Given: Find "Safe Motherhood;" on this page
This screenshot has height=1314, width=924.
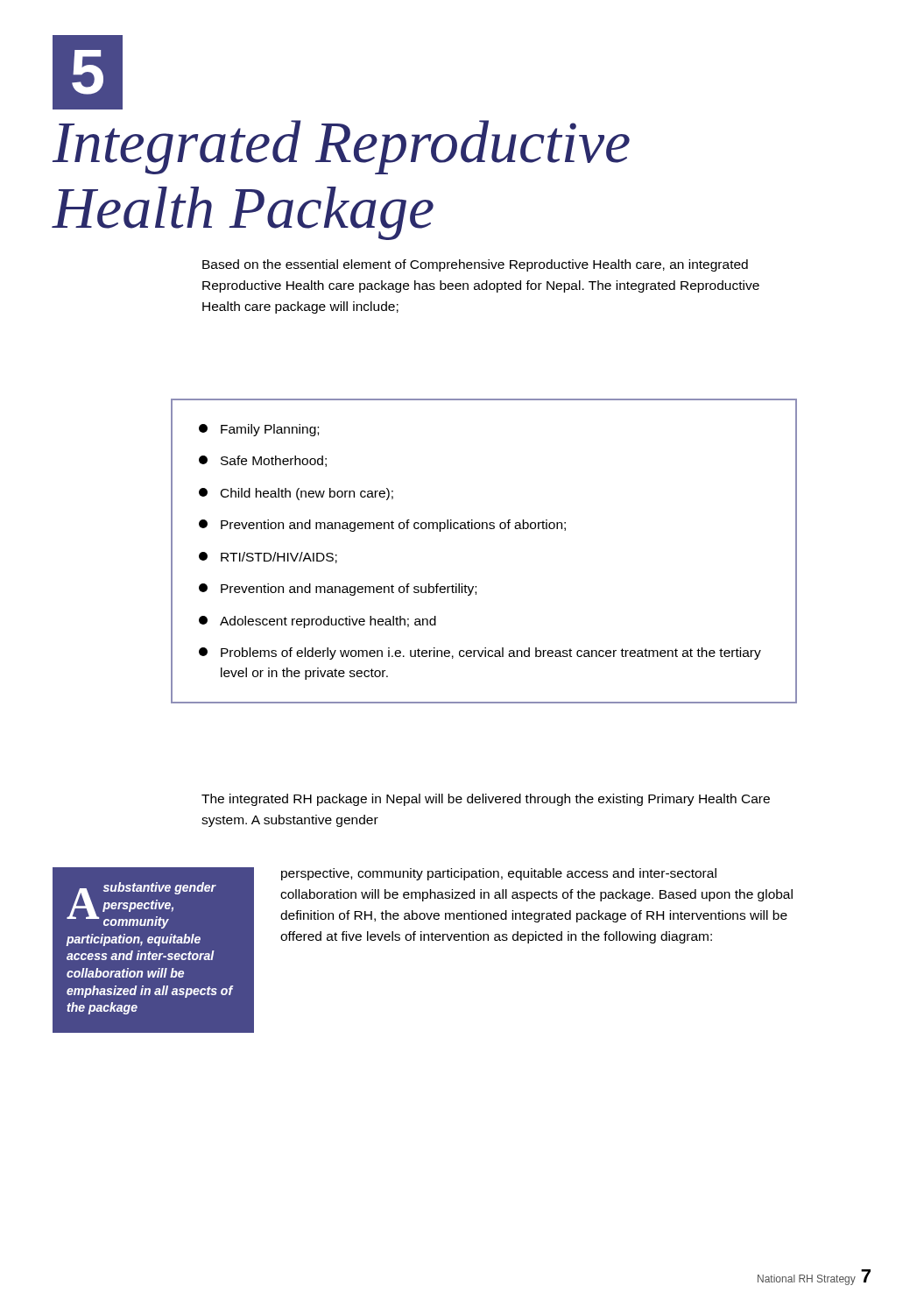Looking at the screenshot, I should click(x=263, y=461).
